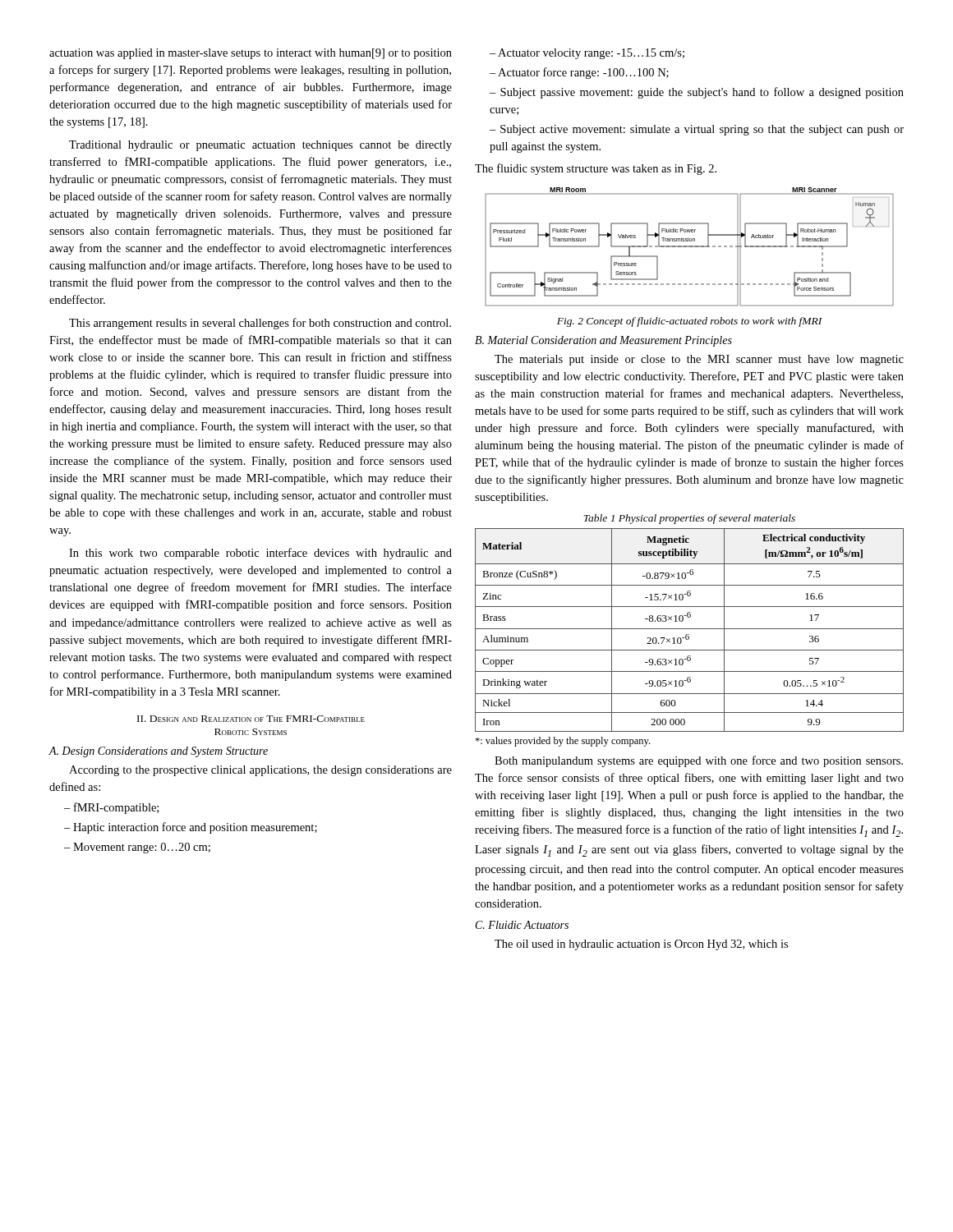Select the passage starting "Subject passive movement: guide"

(697, 101)
